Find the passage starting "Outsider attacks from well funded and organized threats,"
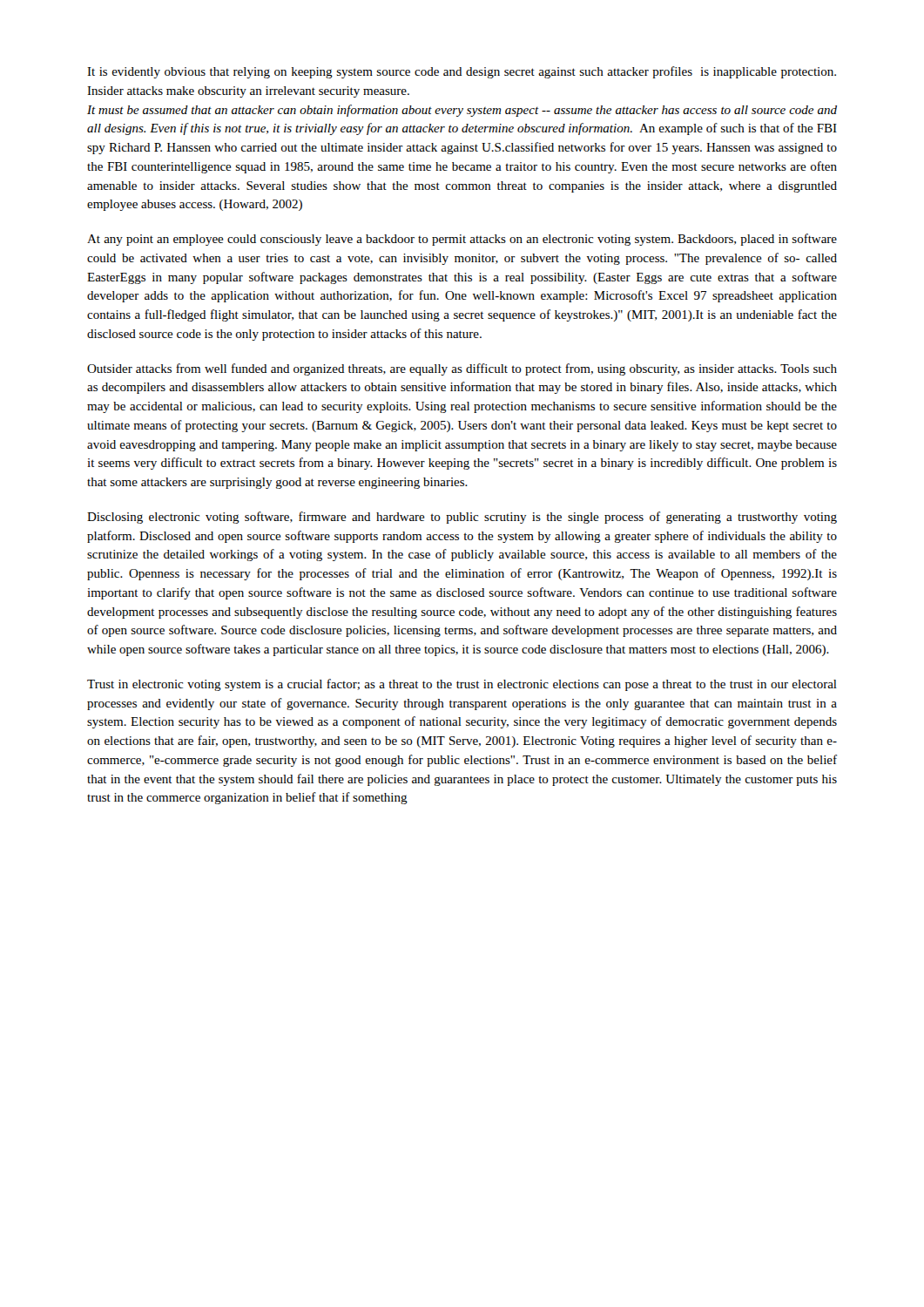 tap(462, 425)
